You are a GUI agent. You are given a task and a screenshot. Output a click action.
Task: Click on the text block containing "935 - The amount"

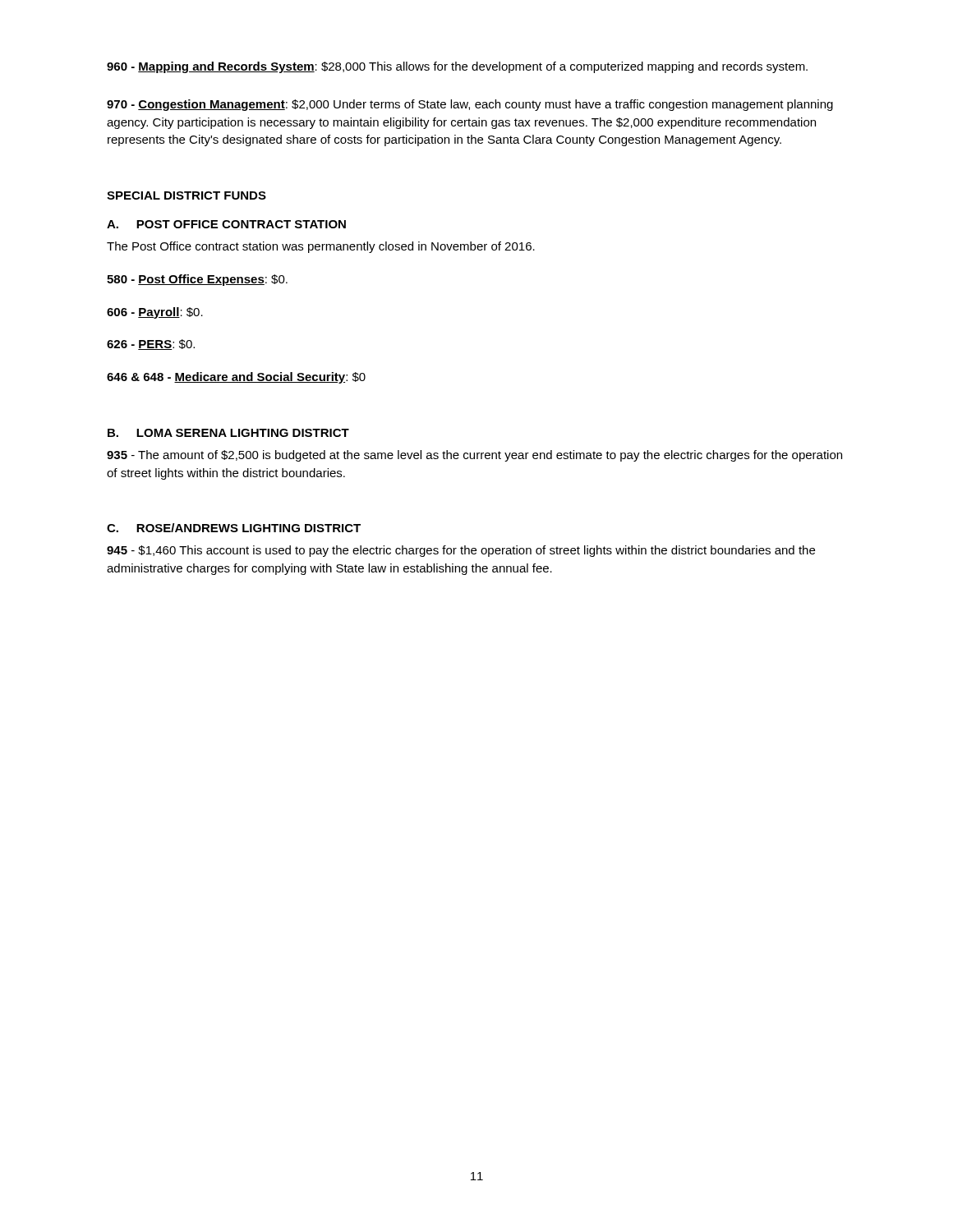pyautogui.click(x=475, y=463)
